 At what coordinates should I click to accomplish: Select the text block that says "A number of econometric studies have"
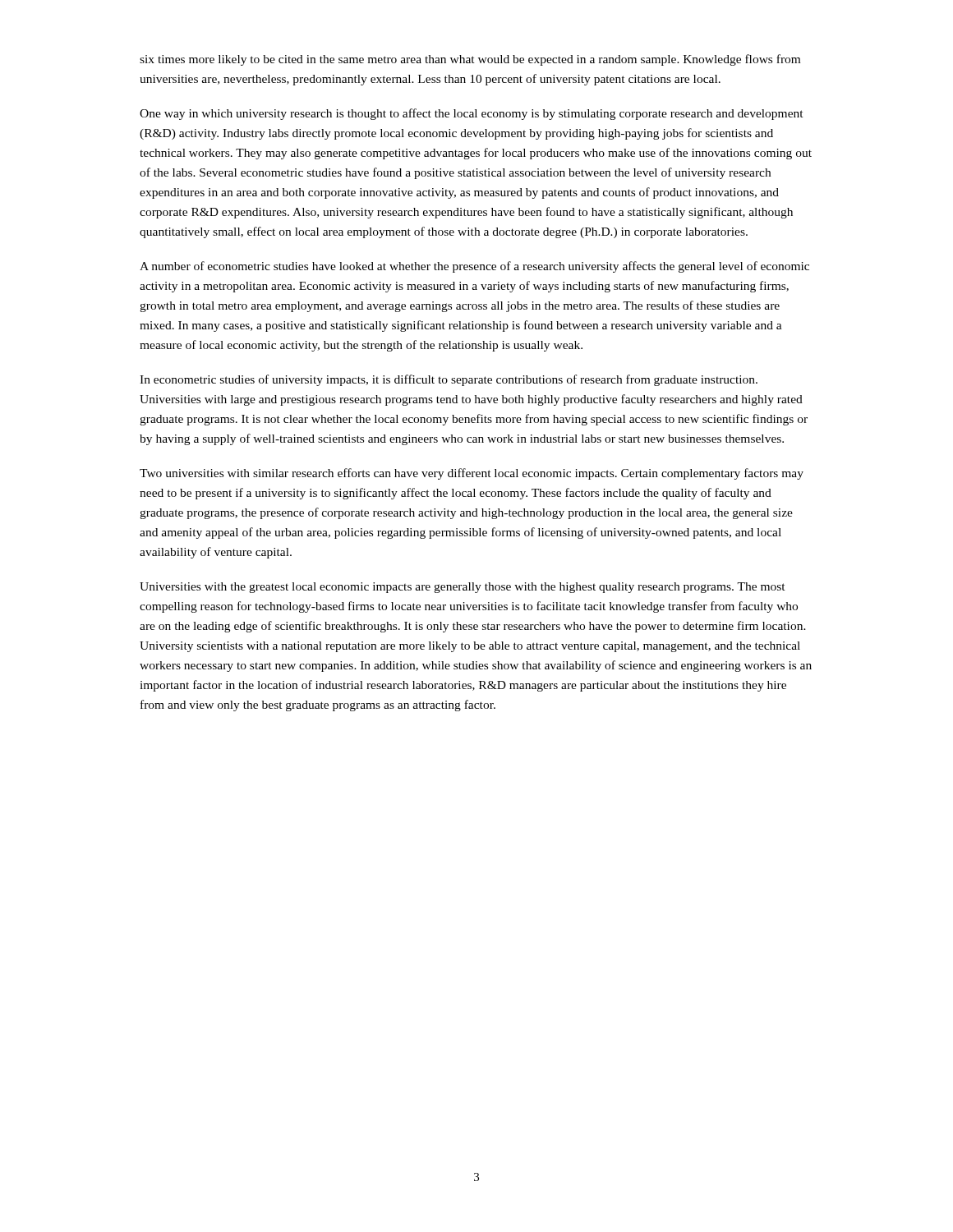[x=475, y=305]
